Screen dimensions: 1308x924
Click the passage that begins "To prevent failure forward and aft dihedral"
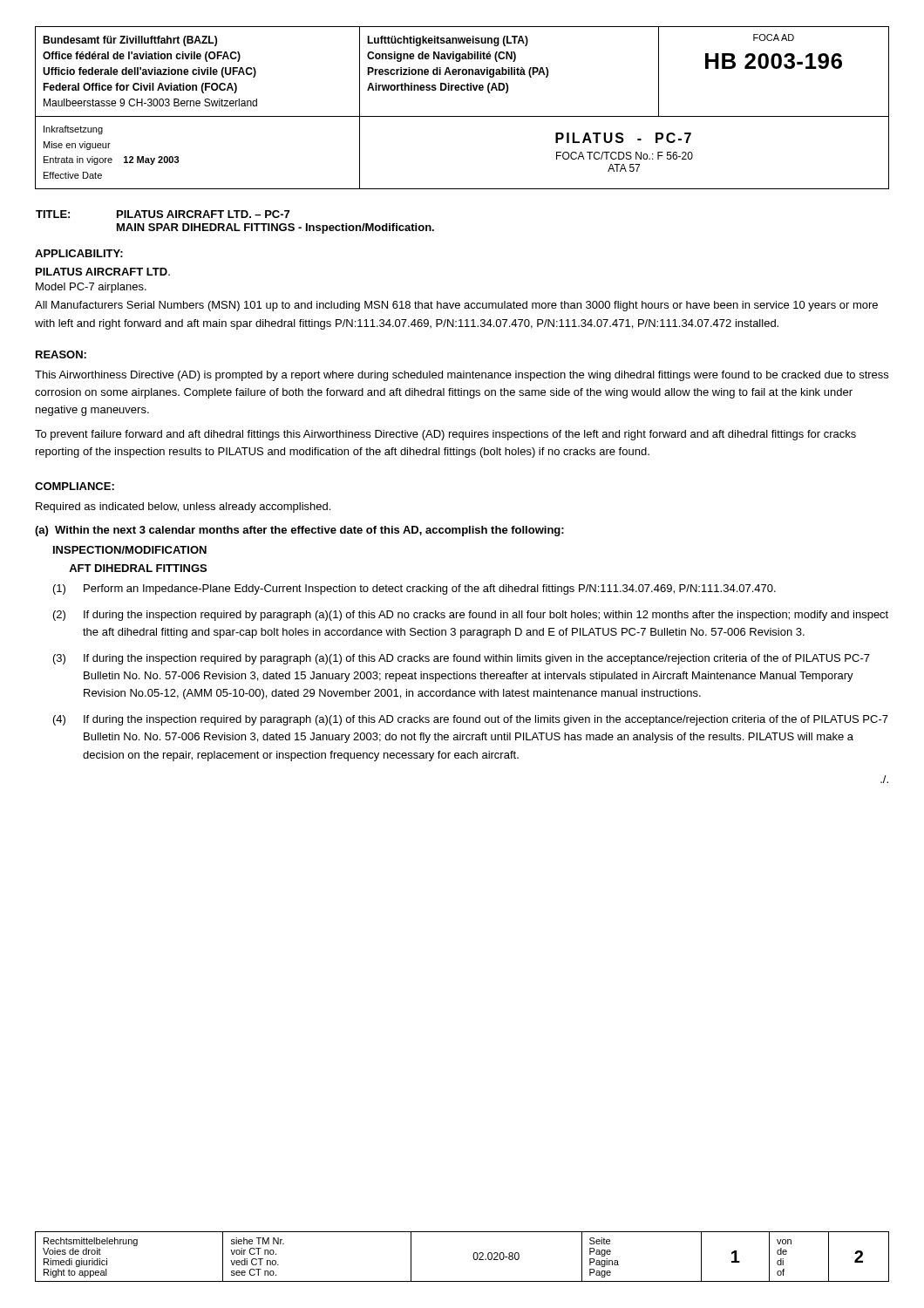pos(446,443)
